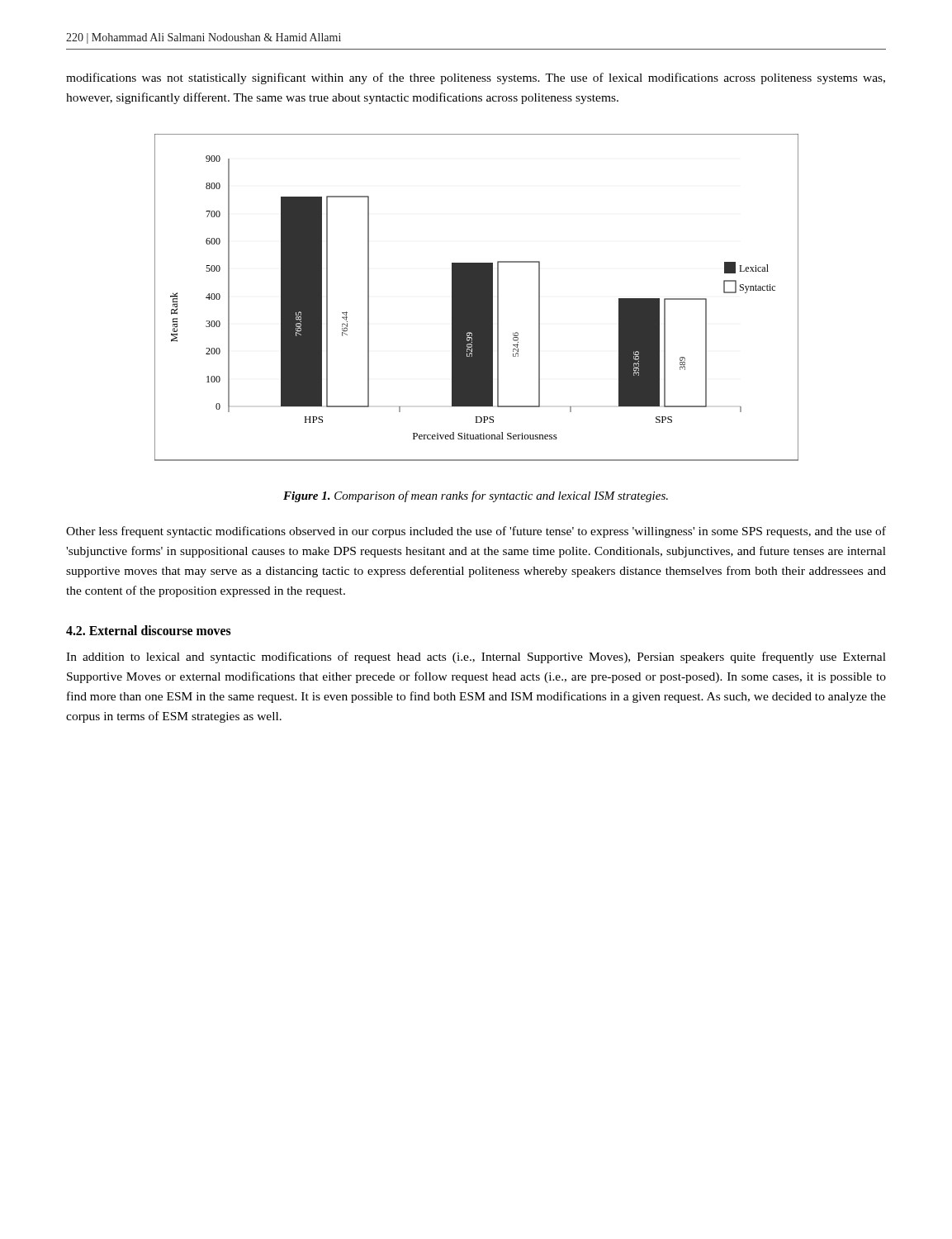Click the passage that begins "modifications was not statistically significant"

click(476, 87)
